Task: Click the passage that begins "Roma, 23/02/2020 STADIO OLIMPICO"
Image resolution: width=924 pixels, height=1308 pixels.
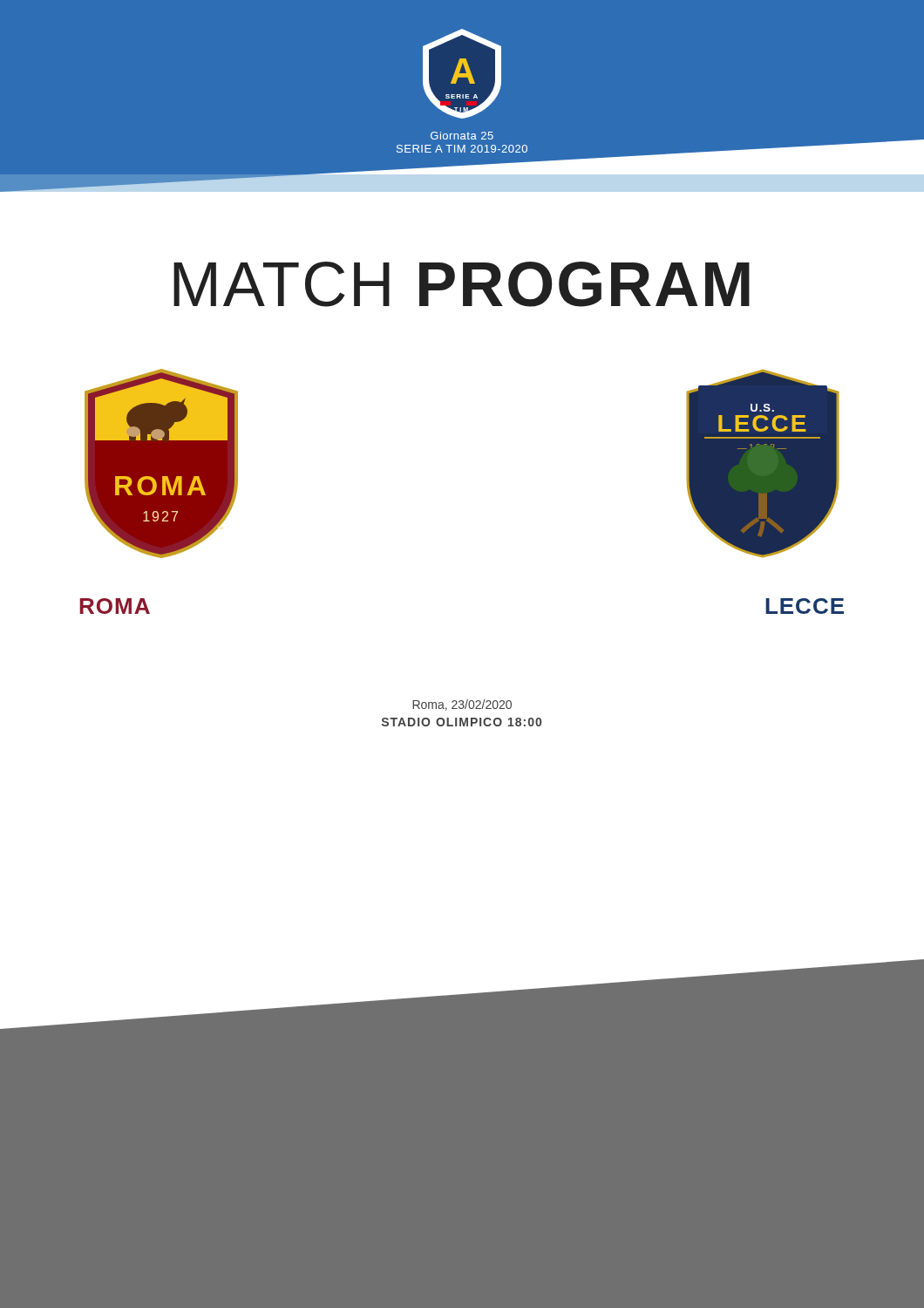Action: pyautogui.click(x=462, y=713)
